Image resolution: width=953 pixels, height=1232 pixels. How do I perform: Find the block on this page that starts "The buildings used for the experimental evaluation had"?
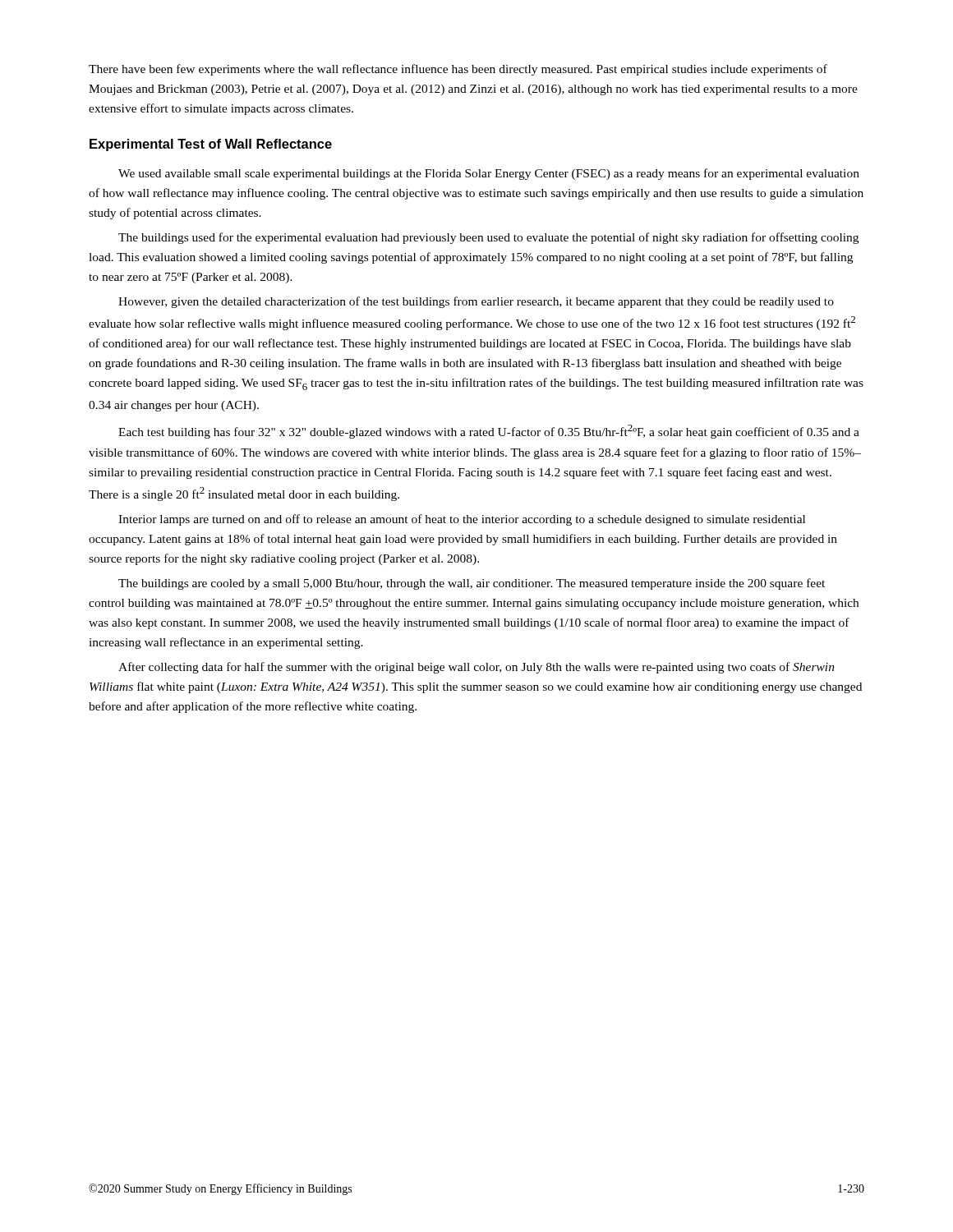point(474,257)
